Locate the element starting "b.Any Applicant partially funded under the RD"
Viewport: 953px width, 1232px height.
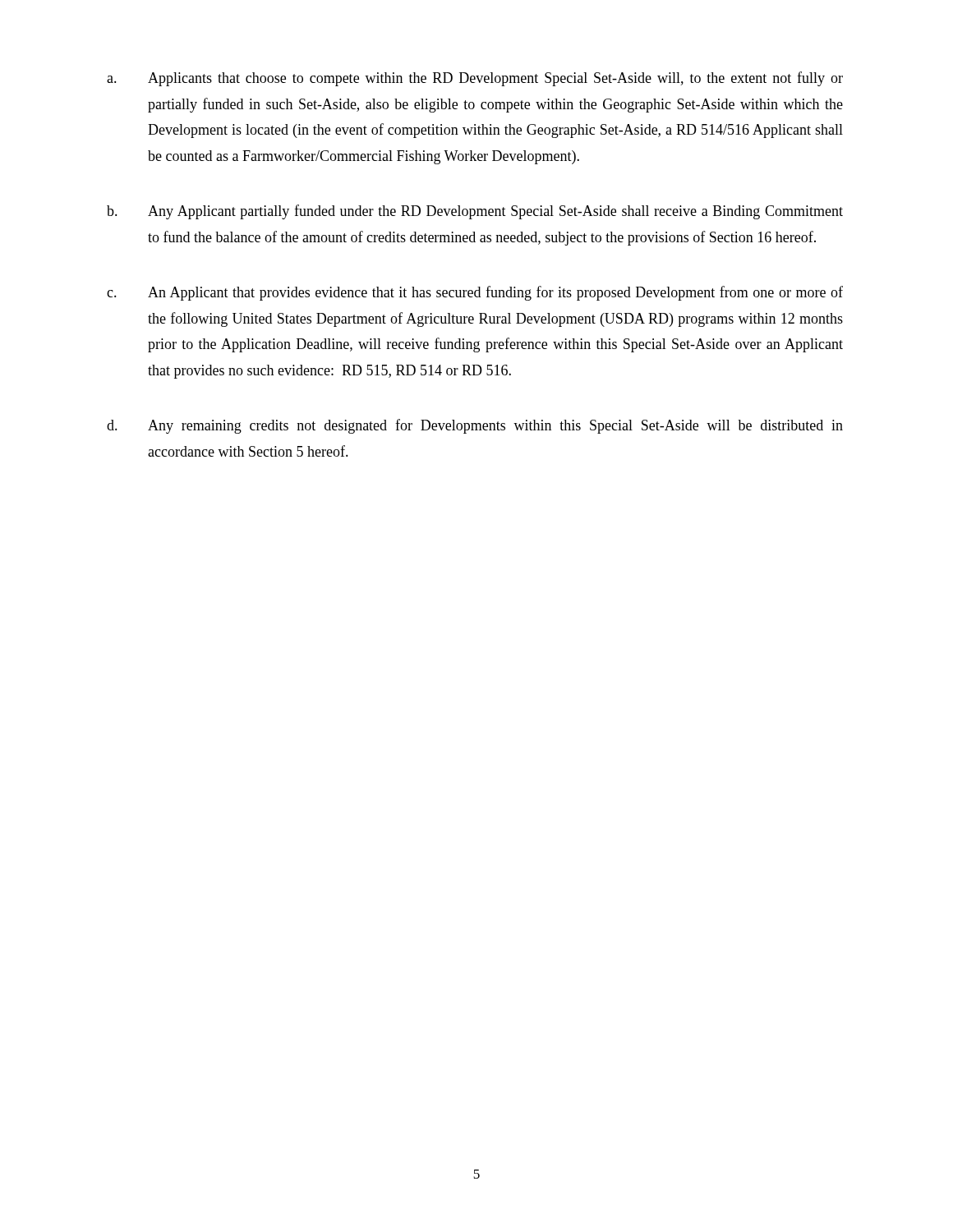[x=476, y=225]
